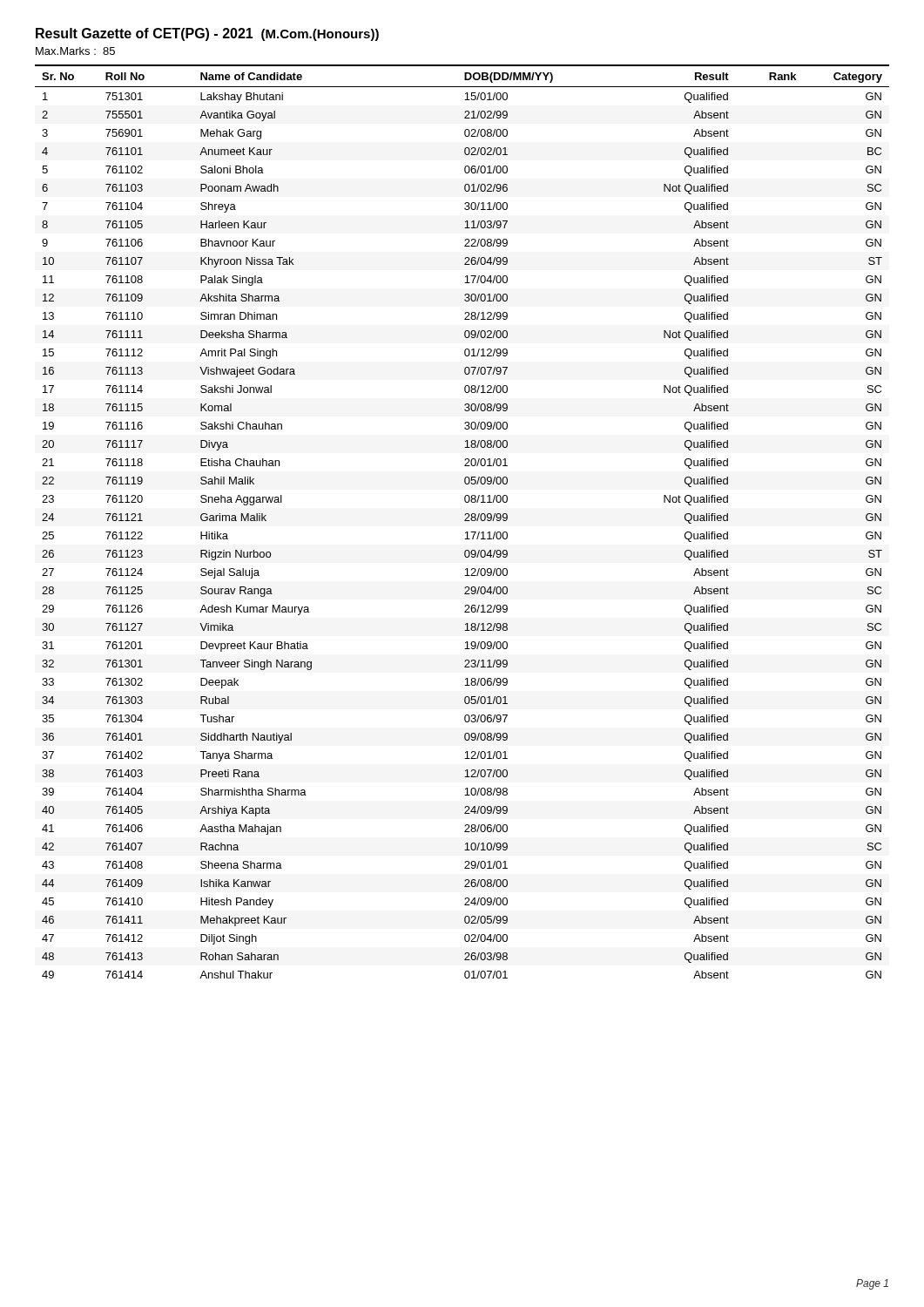Click where it says "Max.Marks : 85"

[x=75, y=51]
